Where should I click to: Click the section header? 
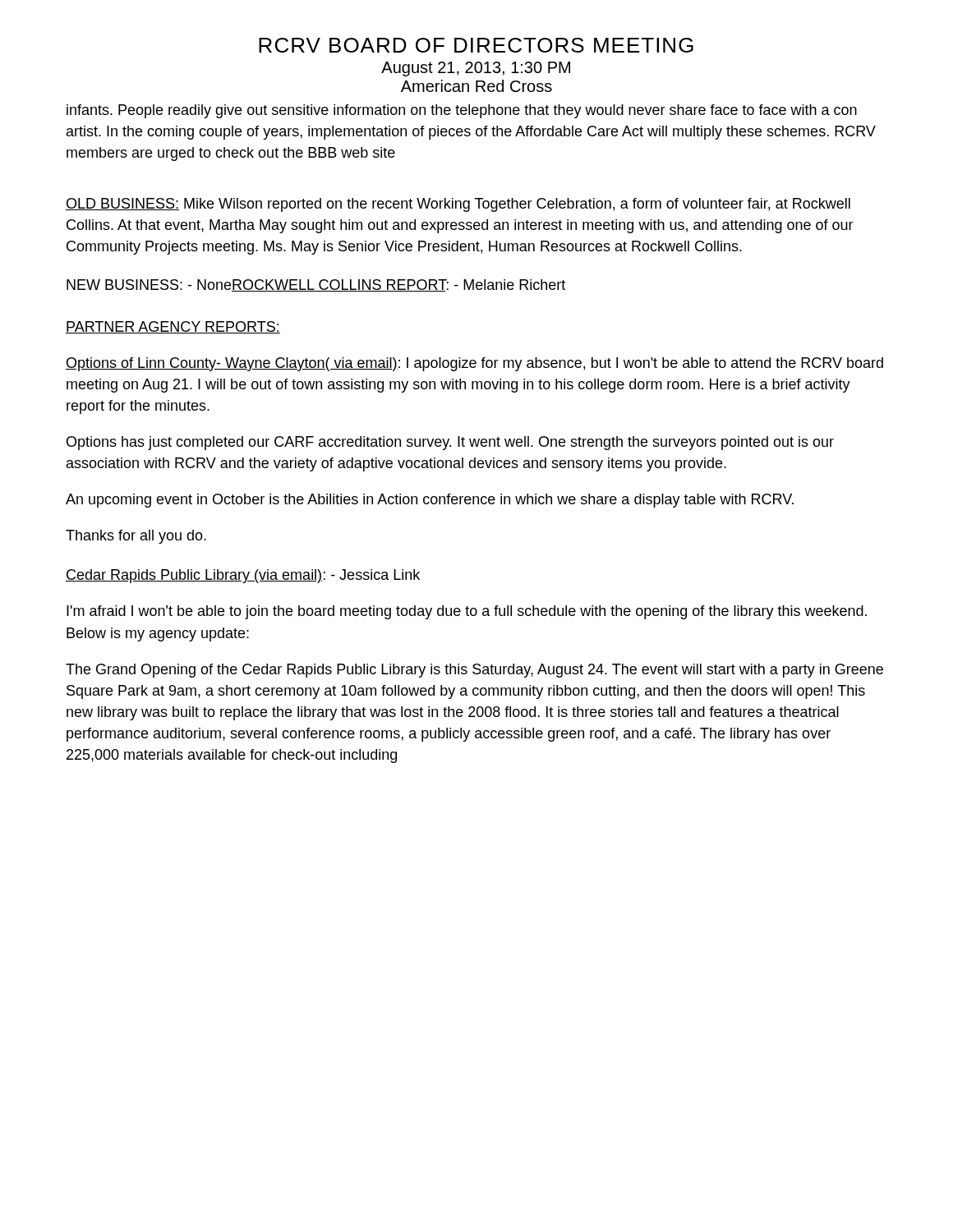tap(173, 327)
